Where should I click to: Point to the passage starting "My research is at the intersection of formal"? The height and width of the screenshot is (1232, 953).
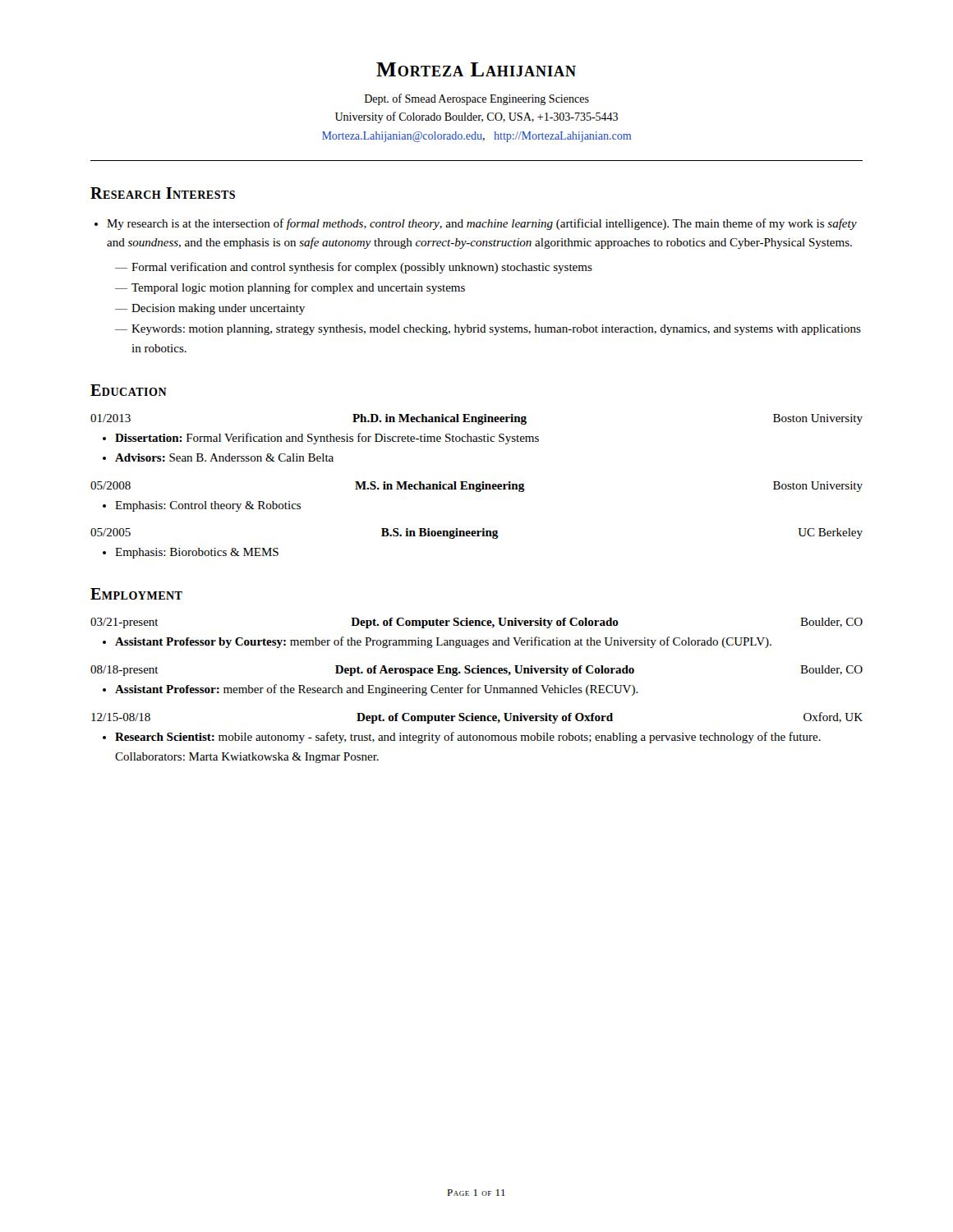click(x=482, y=224)
